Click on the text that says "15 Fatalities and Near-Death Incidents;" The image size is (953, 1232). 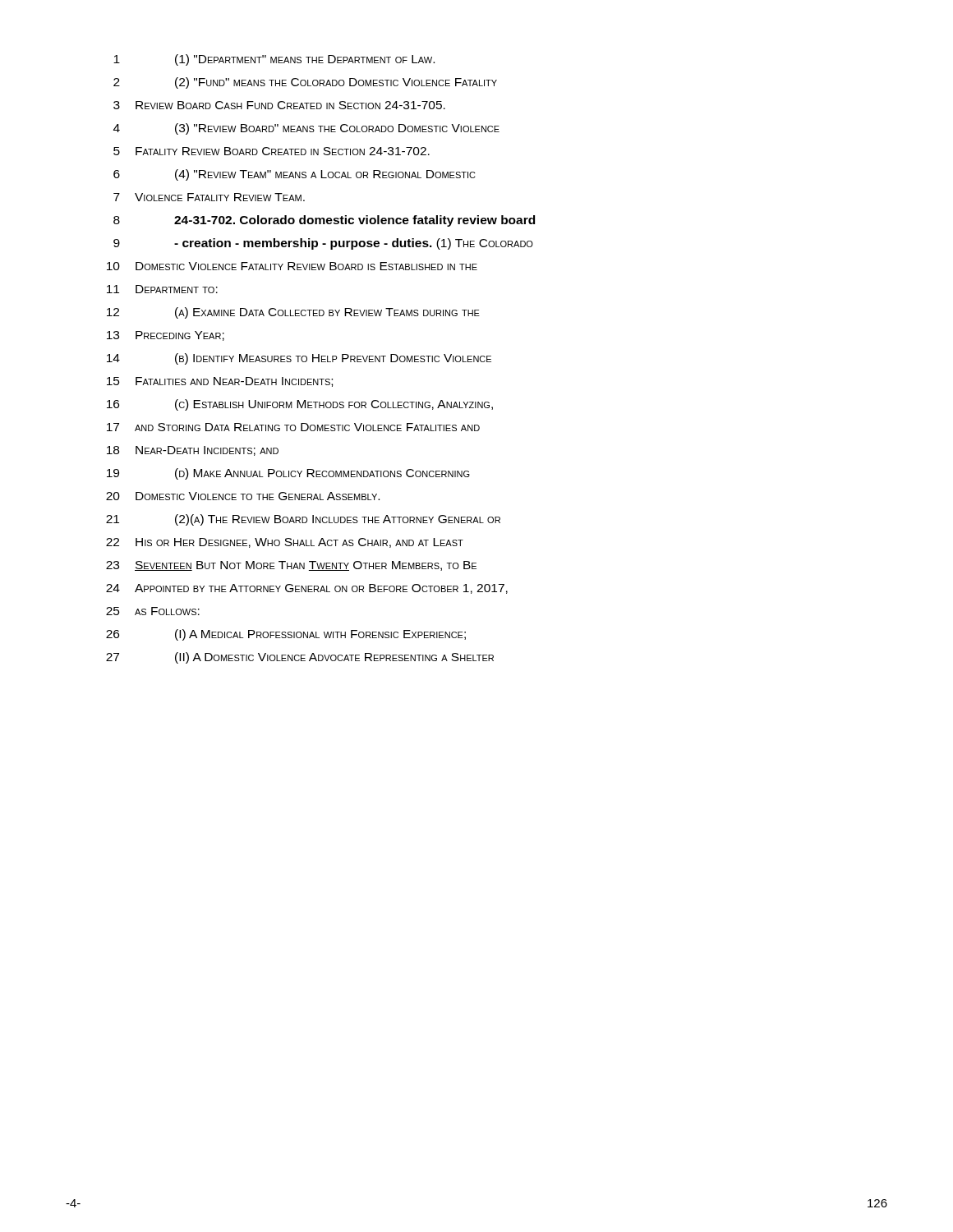[220, 382]
